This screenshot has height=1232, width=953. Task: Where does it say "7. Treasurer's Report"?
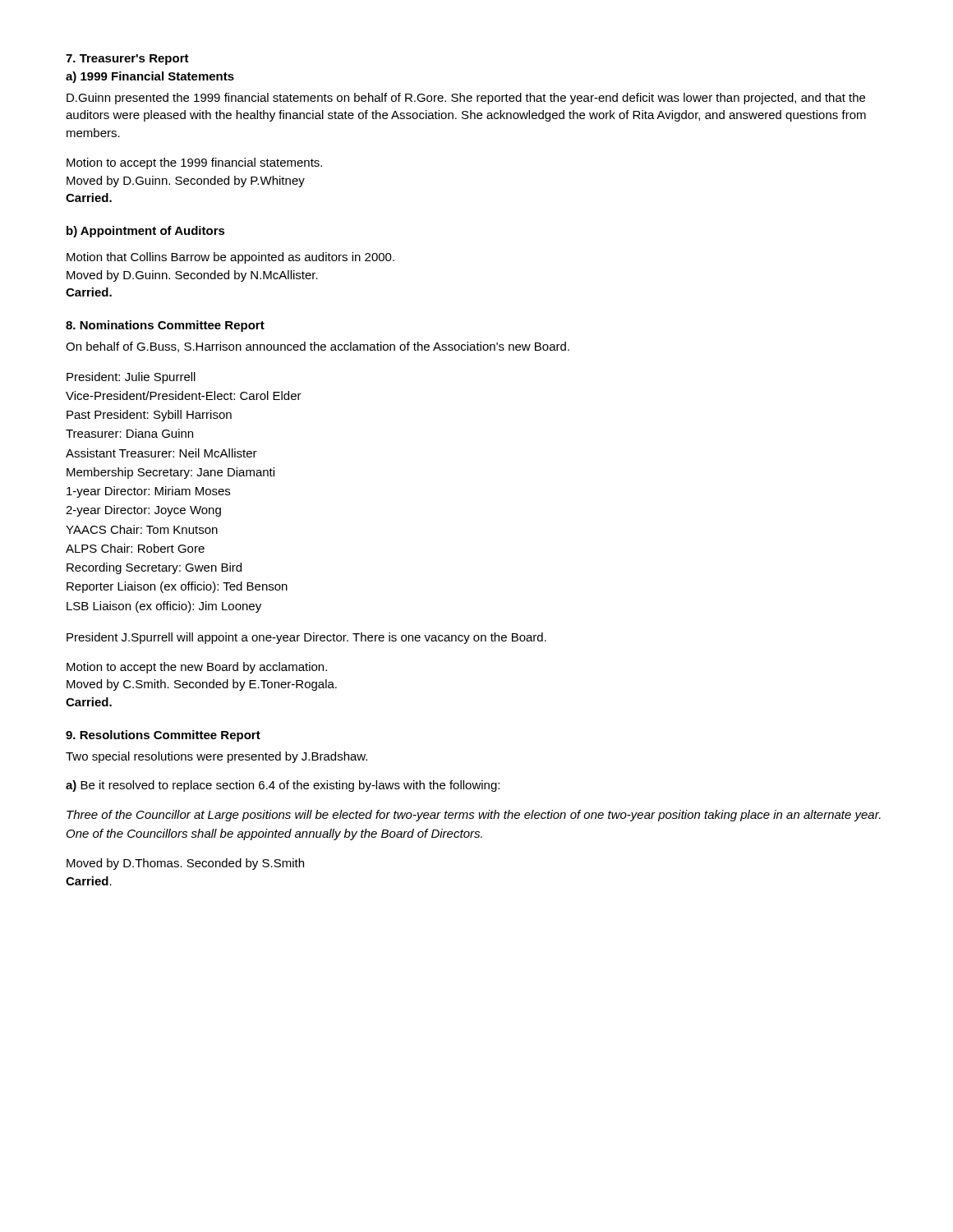[x=127, y=58]
